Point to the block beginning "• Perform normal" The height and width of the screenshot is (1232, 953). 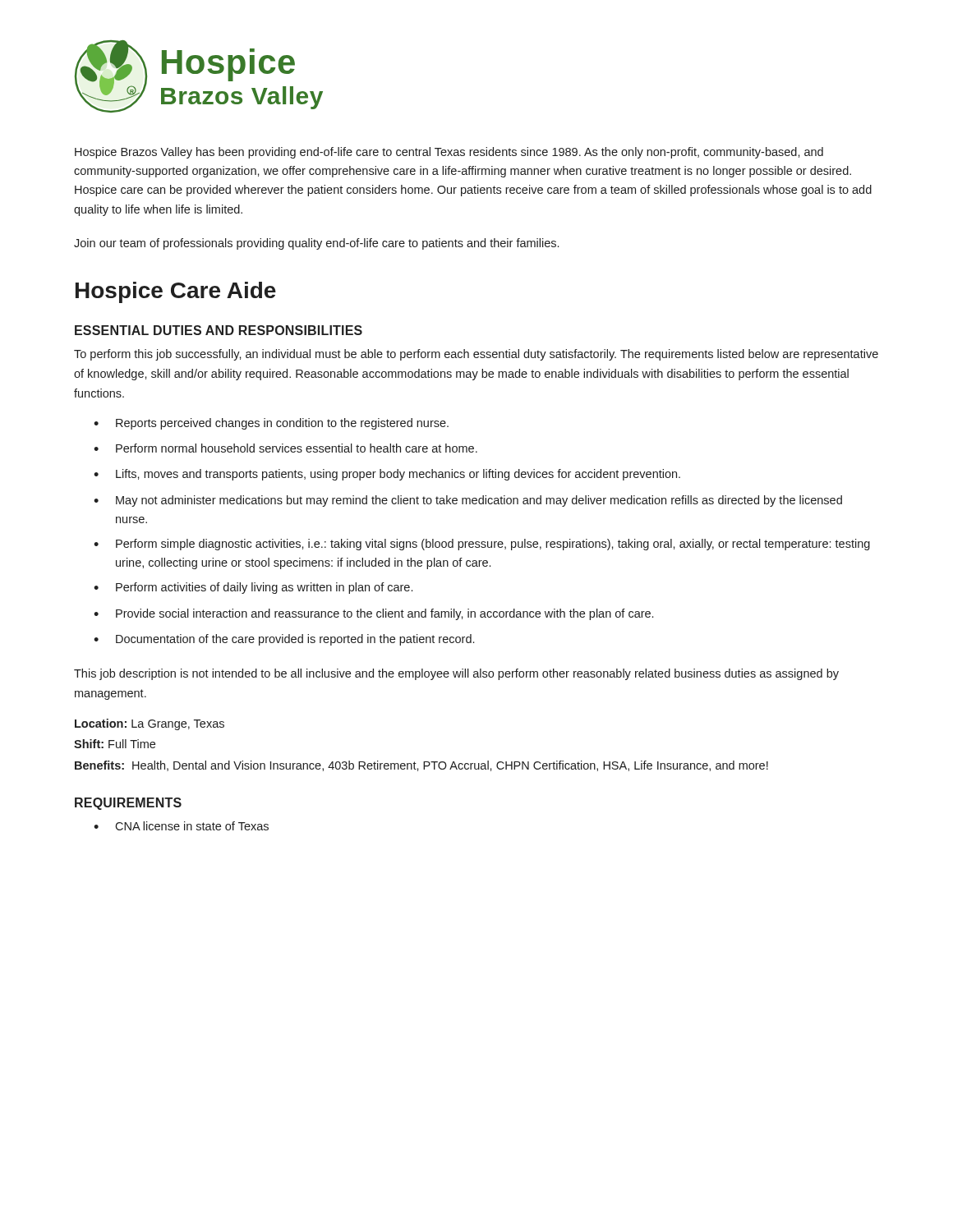486,449
